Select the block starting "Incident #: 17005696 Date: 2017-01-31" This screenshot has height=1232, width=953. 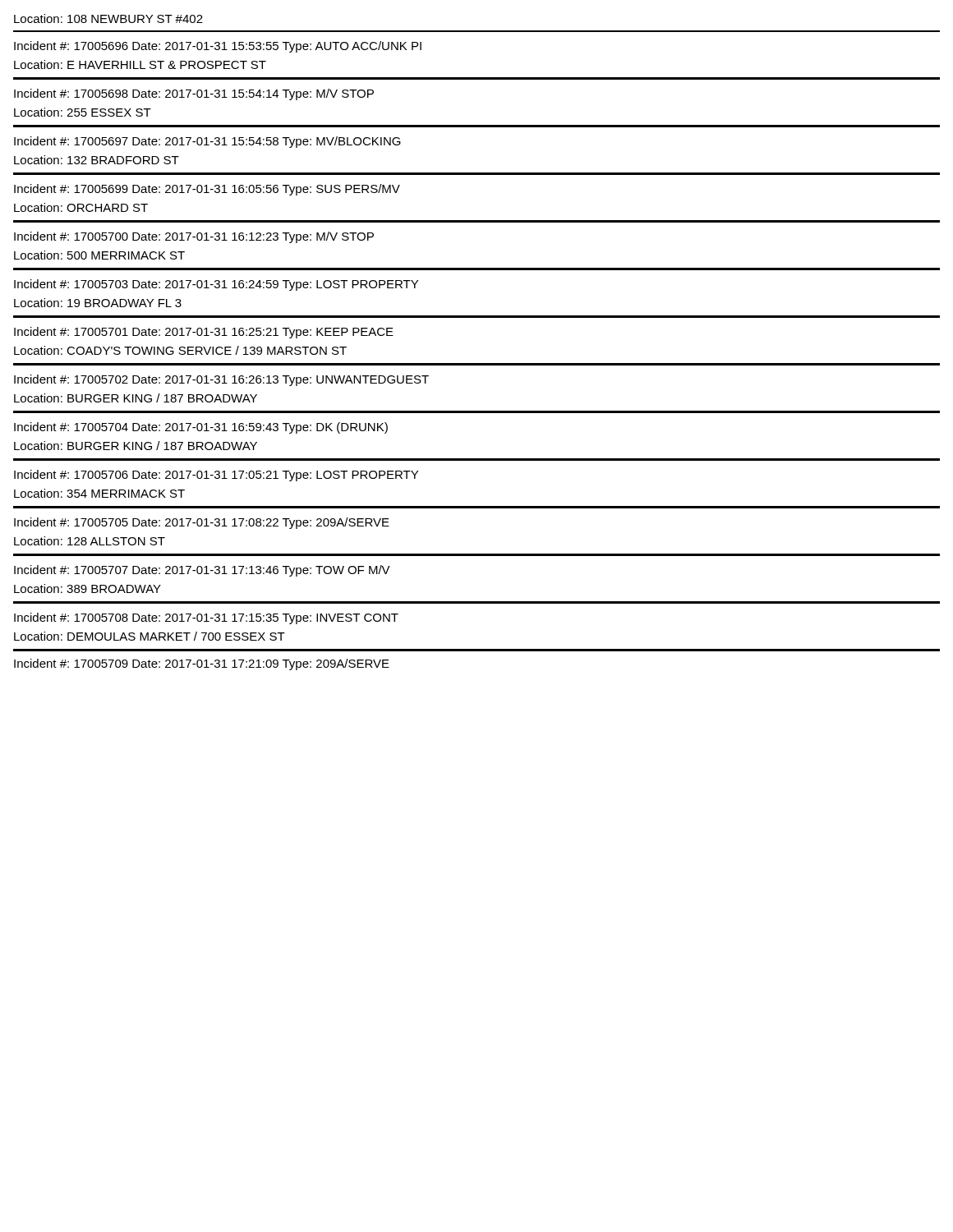218,55
